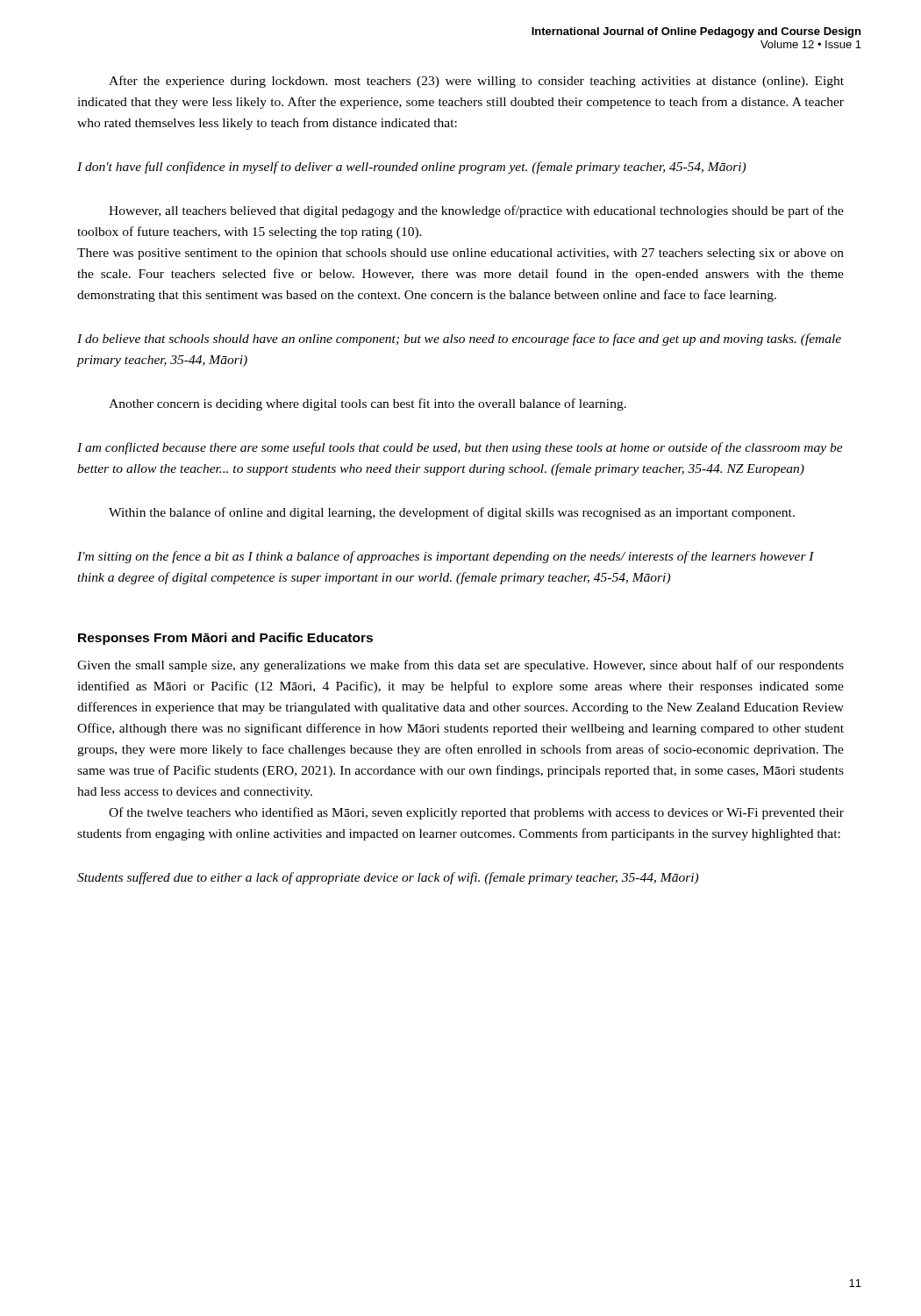Image resolution: width=921 pixels, height=1316 pixels.
Task: Find the passage starting "Students suffered due"
Action: [388, 877]
